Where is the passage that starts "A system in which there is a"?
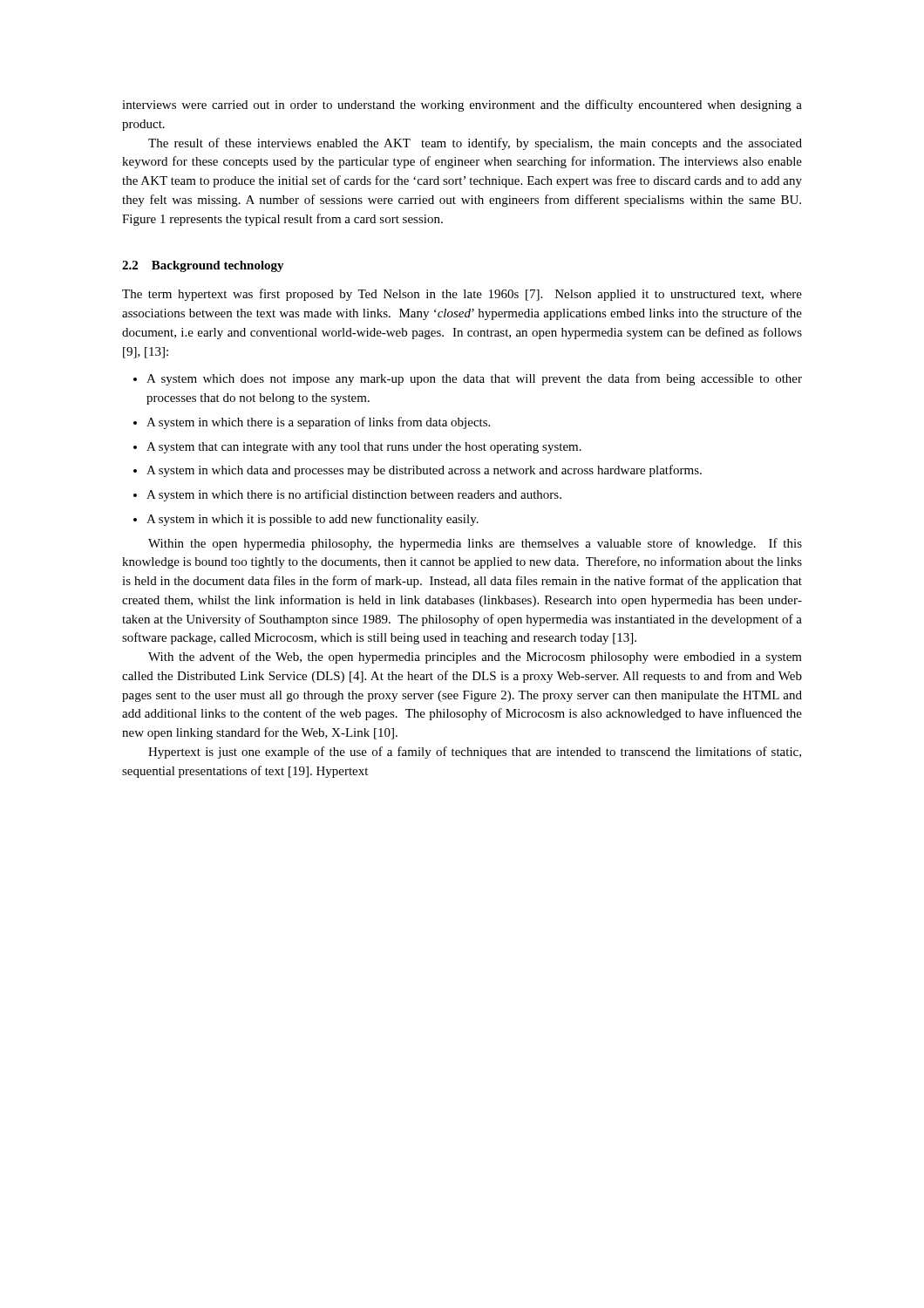Image resolution: width=924 pixels, height=1308 pixels. coord(319,422)
